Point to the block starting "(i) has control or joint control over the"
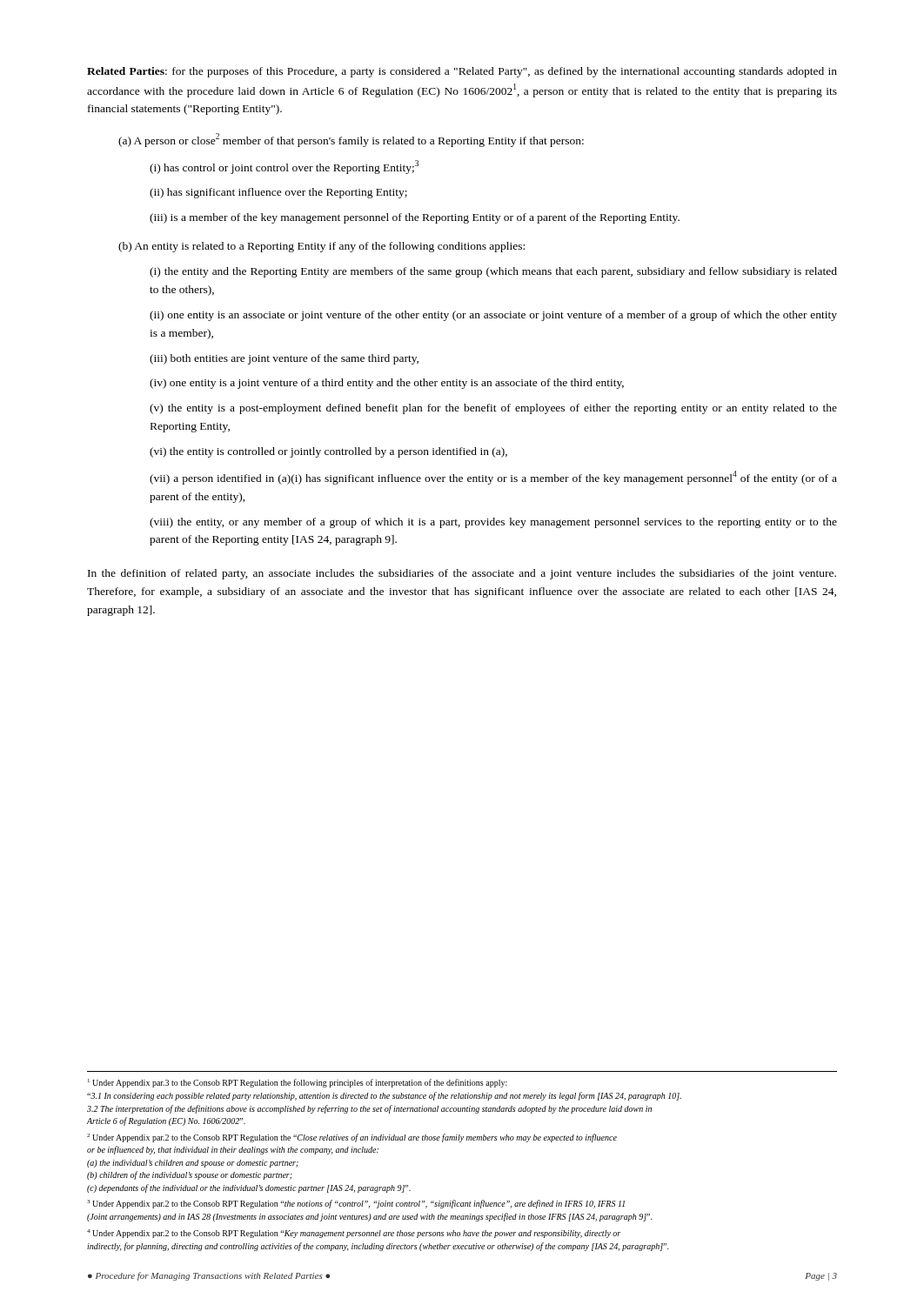 pos(284,166)
